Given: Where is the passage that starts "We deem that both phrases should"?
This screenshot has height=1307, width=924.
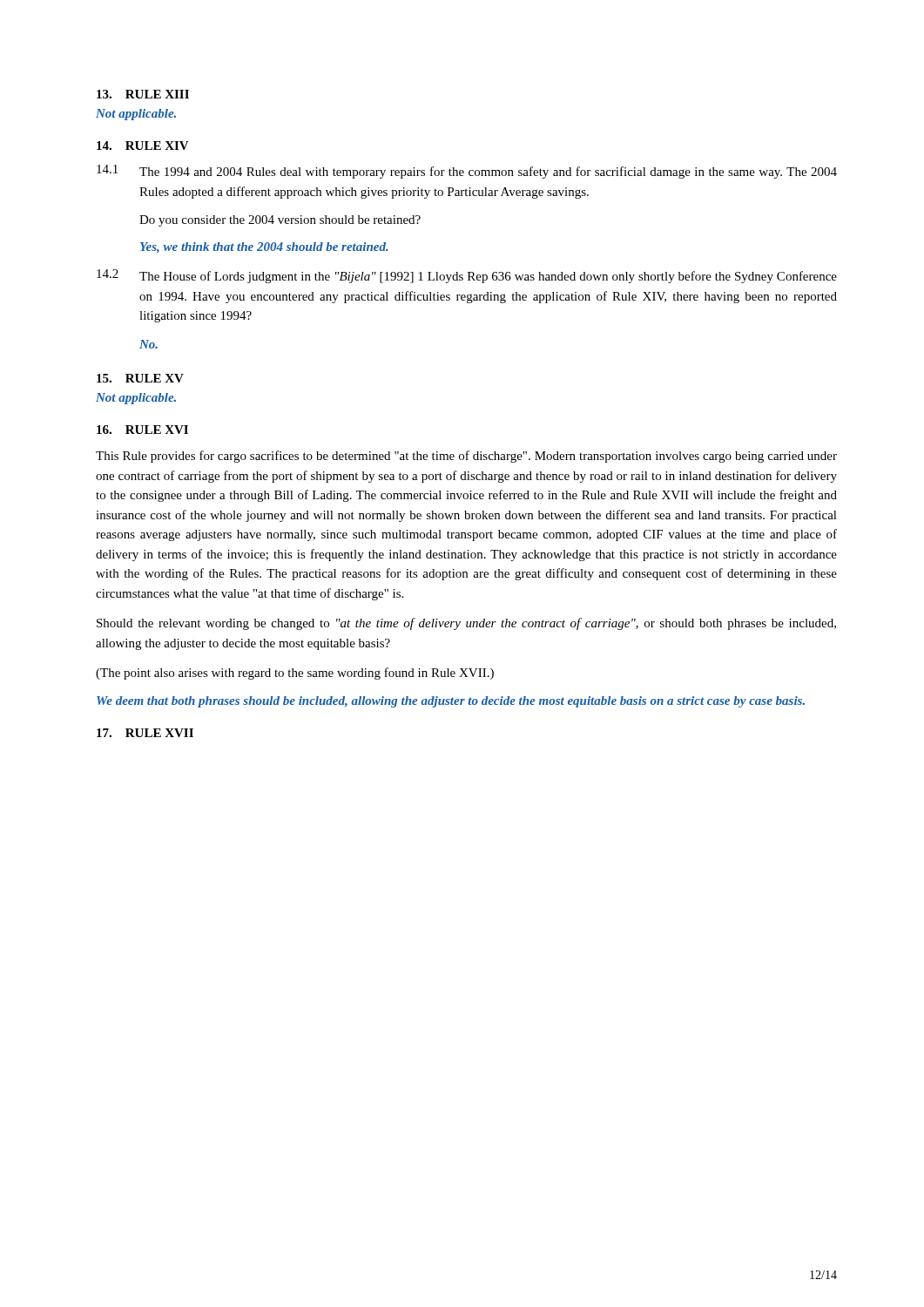Looking at the screenshot, I should 451,700.
